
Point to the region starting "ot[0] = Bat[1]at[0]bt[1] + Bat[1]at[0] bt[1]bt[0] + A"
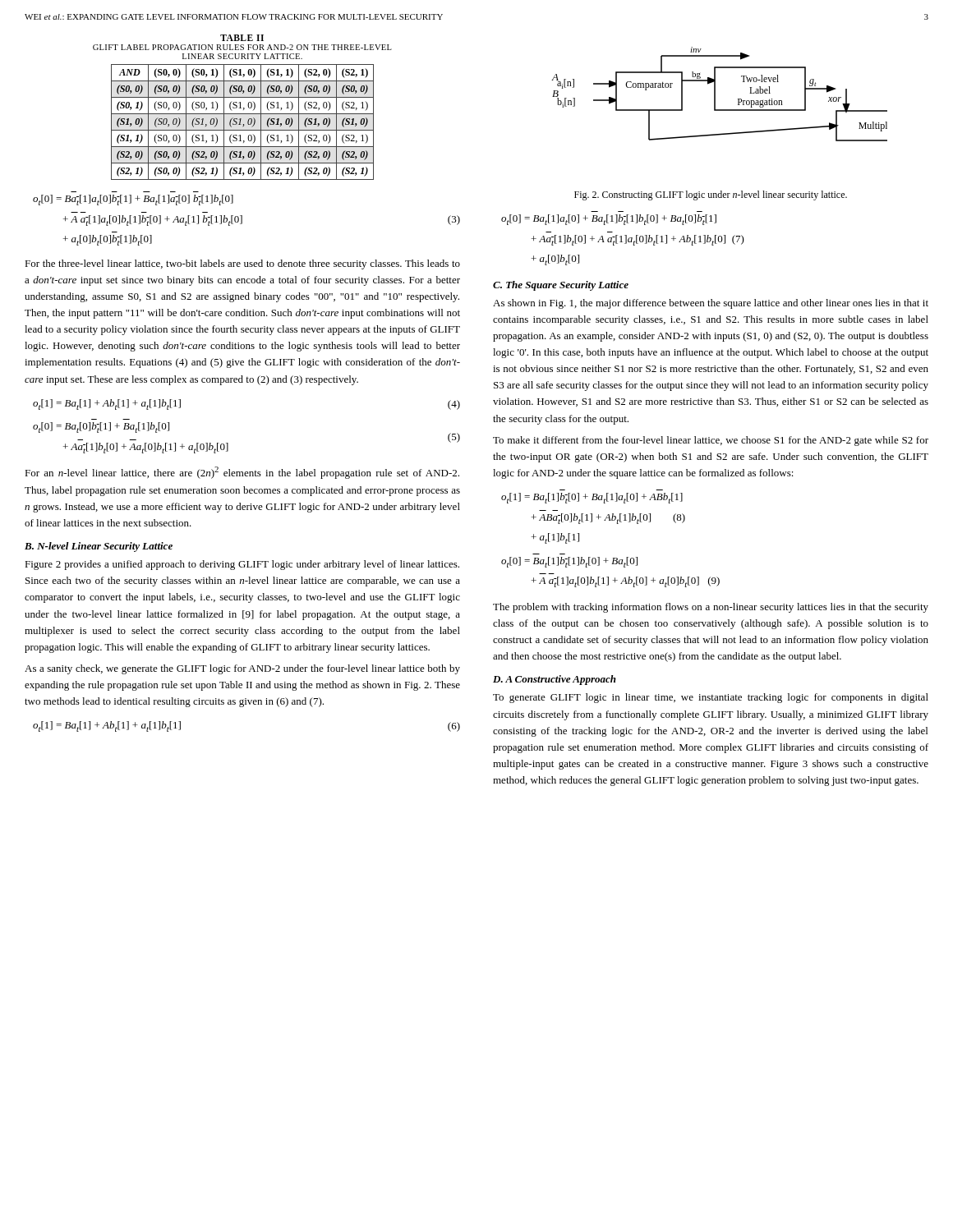pos(246,220)
